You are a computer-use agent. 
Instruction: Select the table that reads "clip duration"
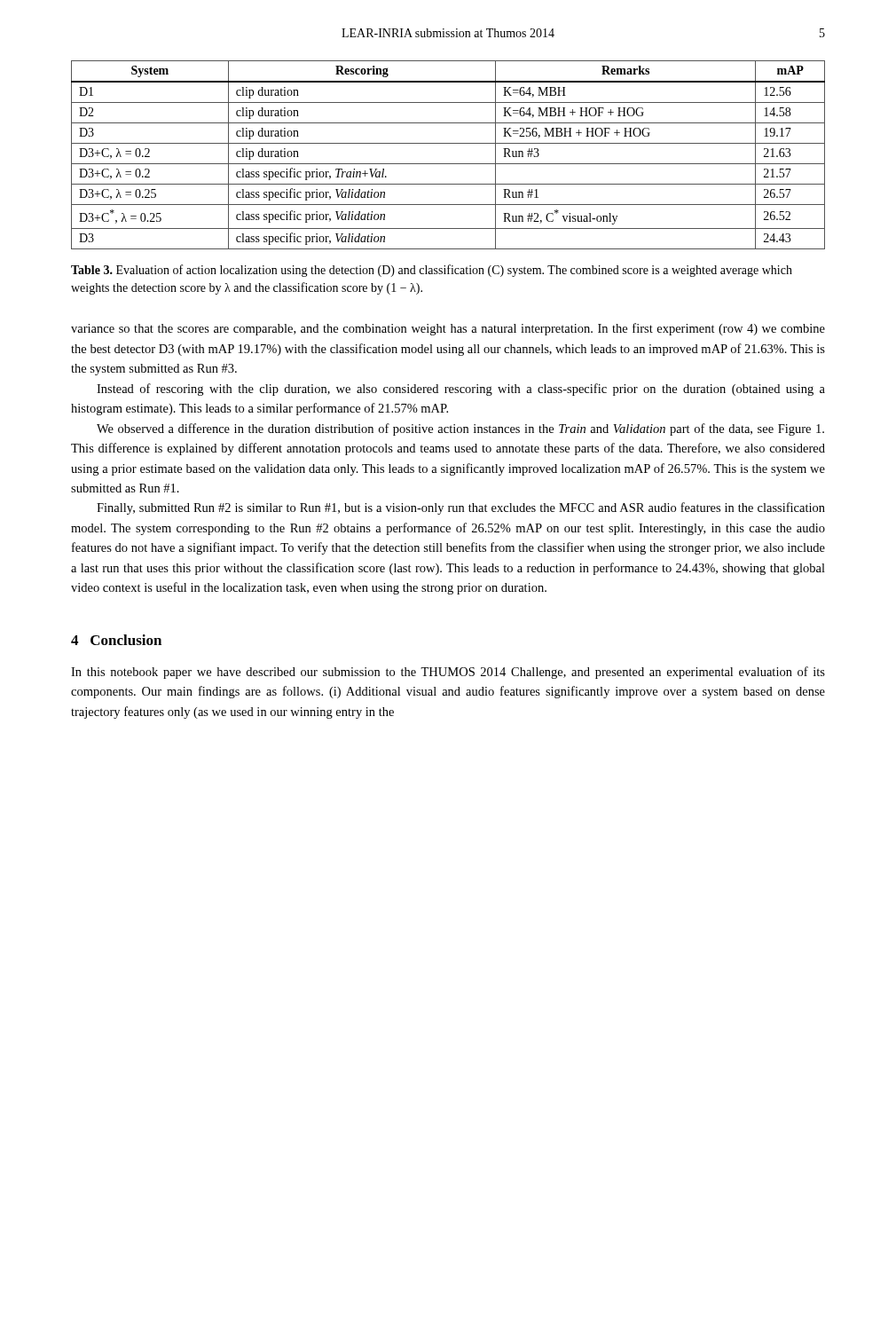[448, 155]
